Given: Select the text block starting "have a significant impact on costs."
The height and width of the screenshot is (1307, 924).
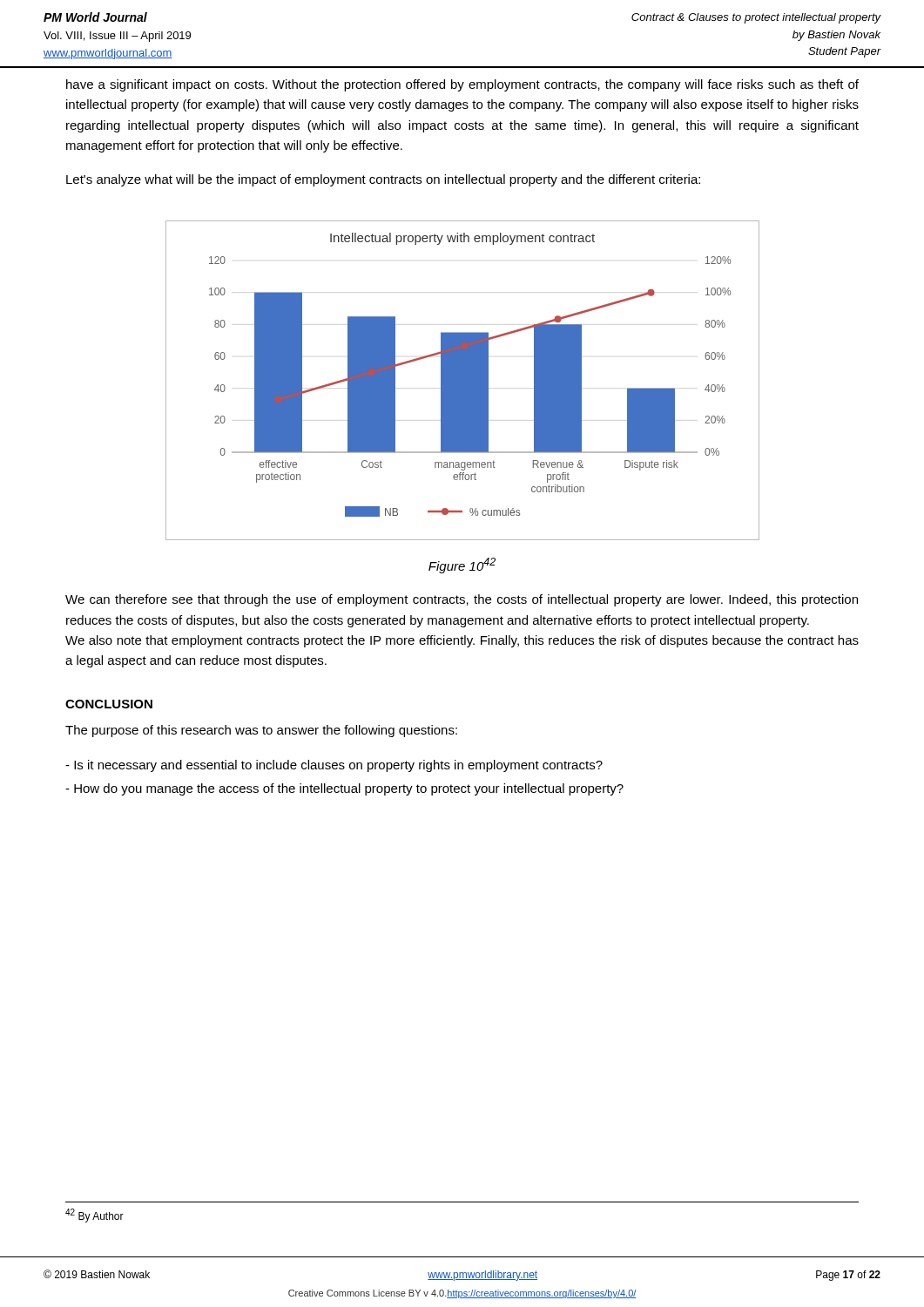Looking at the screenshot, I should tap(462, 114).
